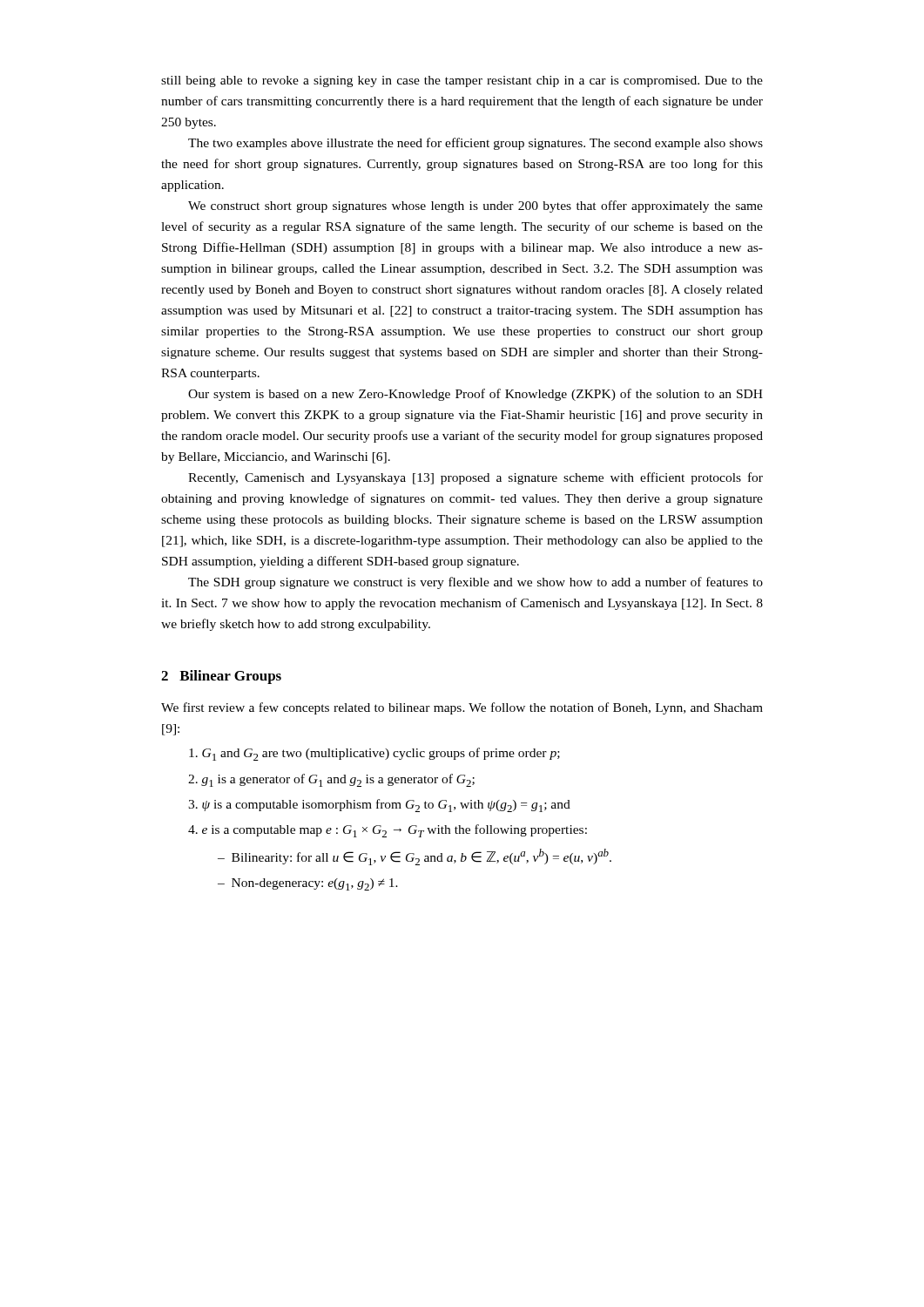Select the list item that reads "– Non-degeneracy: e(g1,"

308,884
